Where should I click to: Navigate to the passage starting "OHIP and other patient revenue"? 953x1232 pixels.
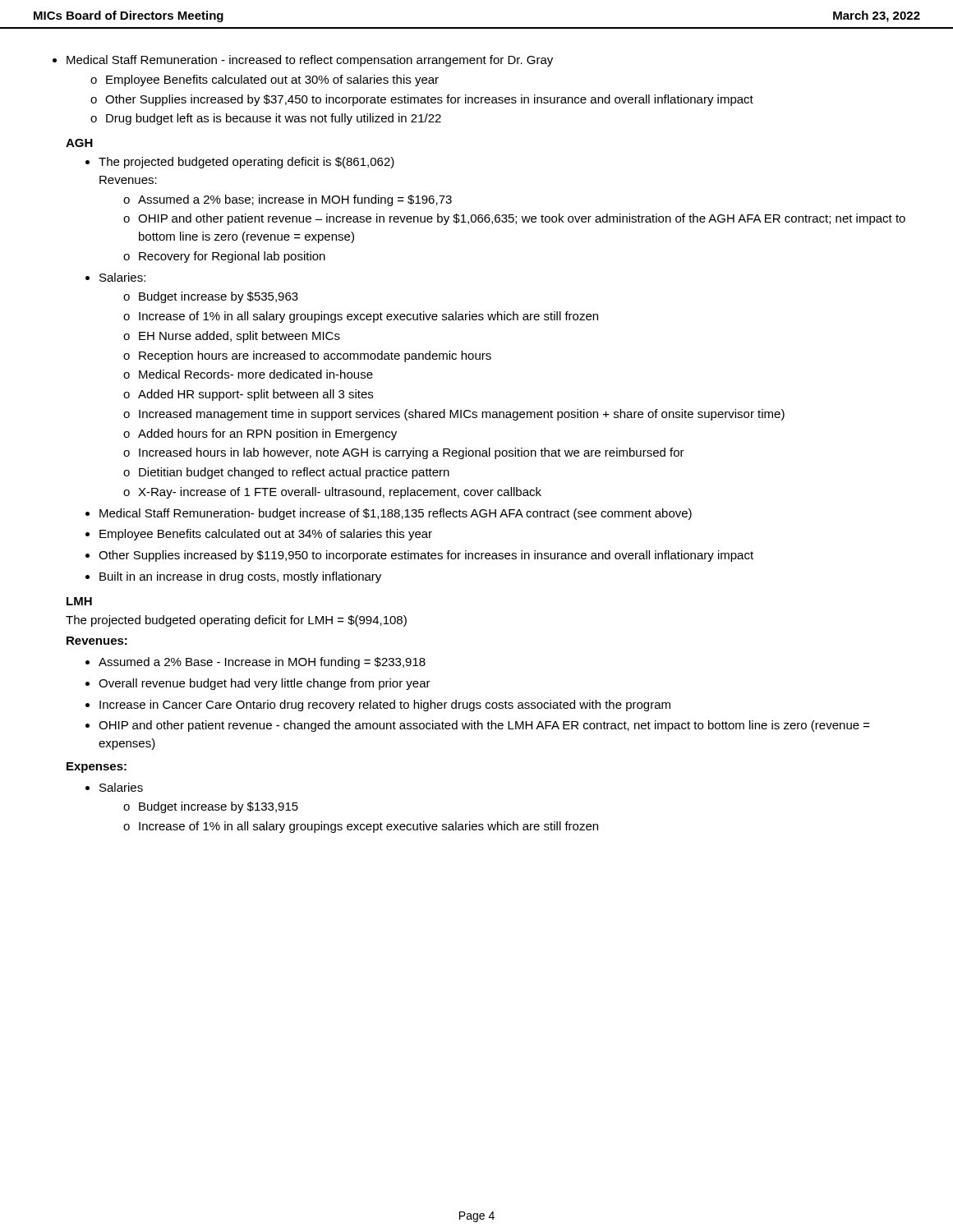click(484, 734)
